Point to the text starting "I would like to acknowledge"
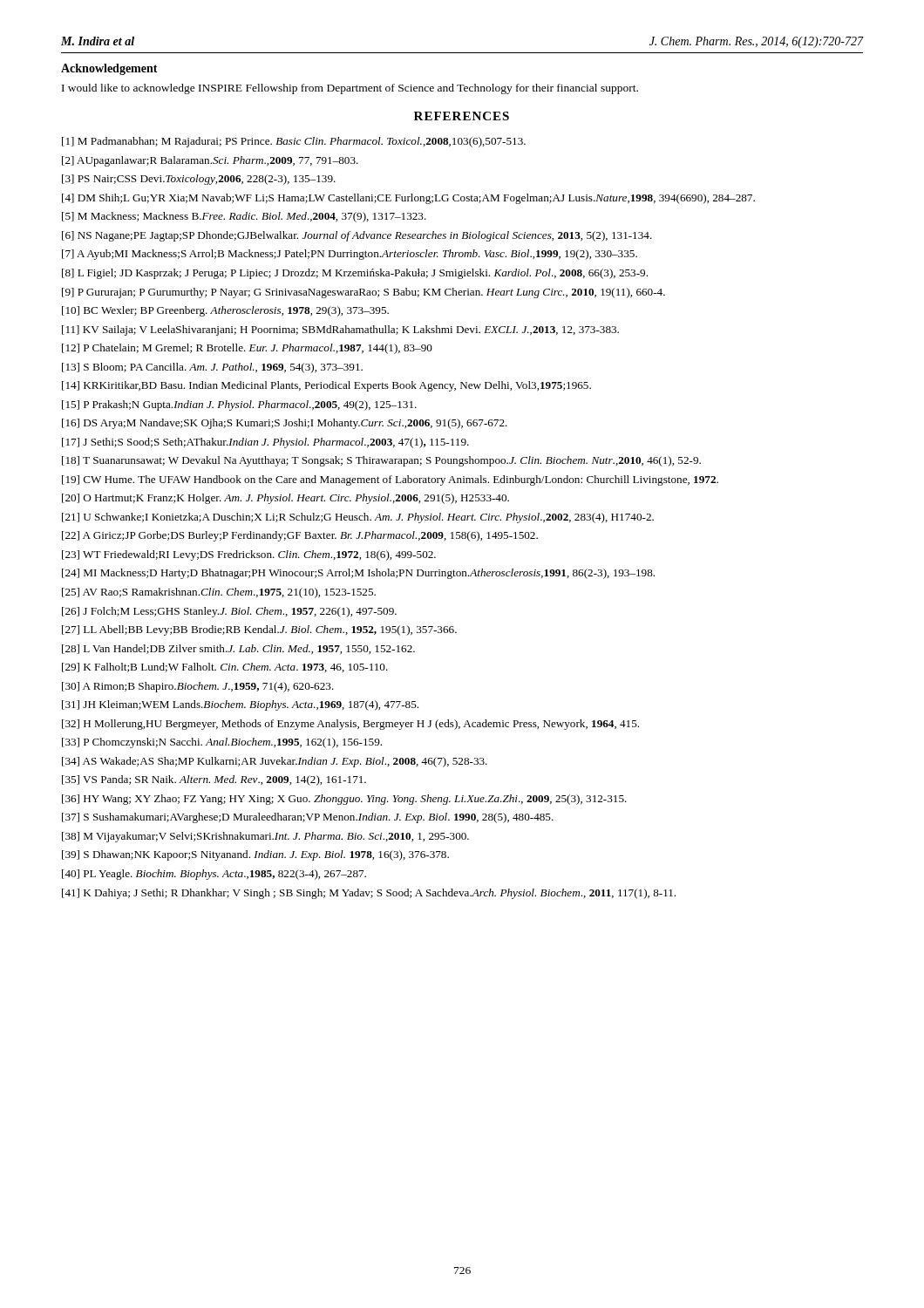This screenshot has height=1308, width=924. point(350,88)
